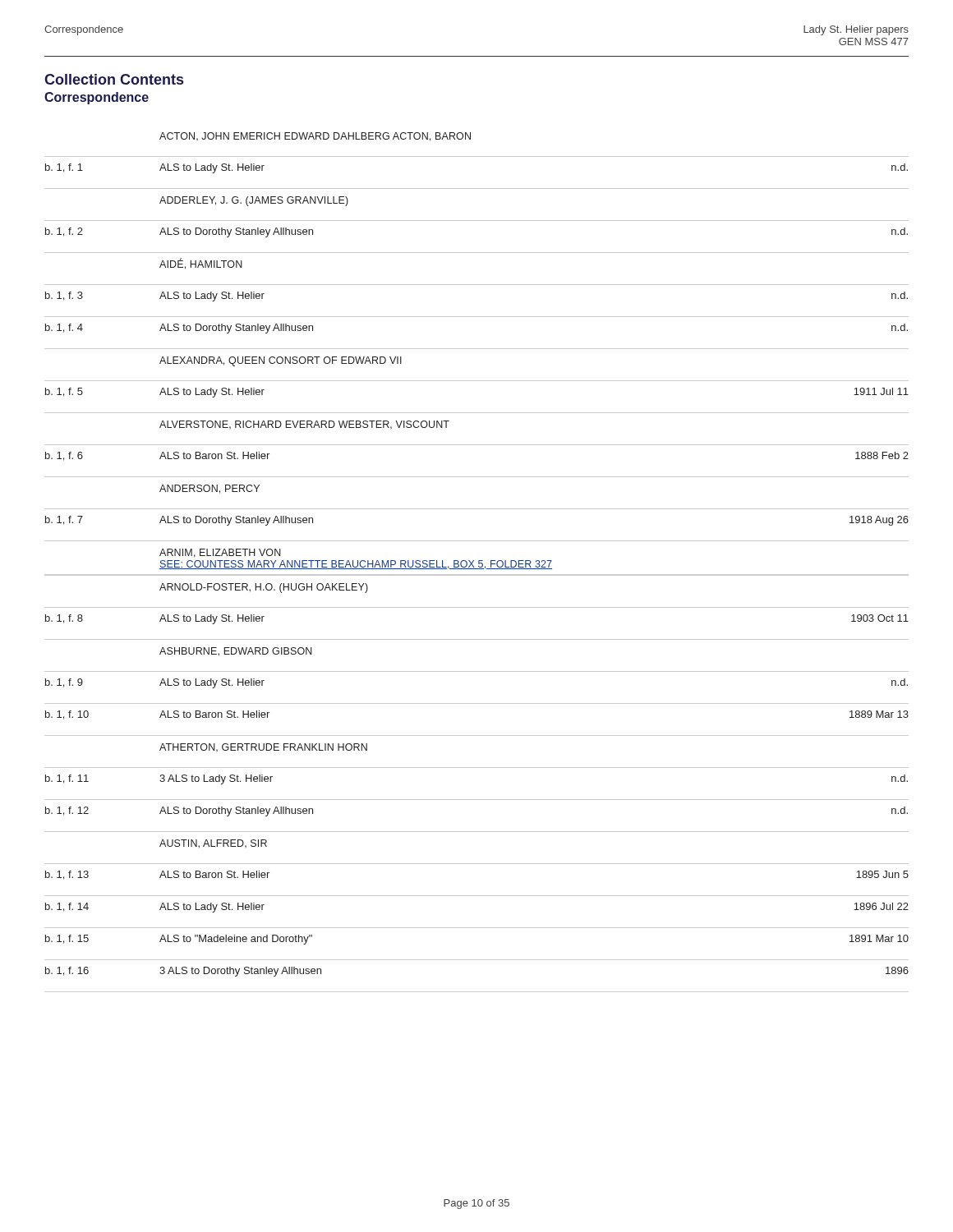Click on the block starting "AIDÉ, HAMILTON"
The image size is (953, 1232).
[522, 264]
